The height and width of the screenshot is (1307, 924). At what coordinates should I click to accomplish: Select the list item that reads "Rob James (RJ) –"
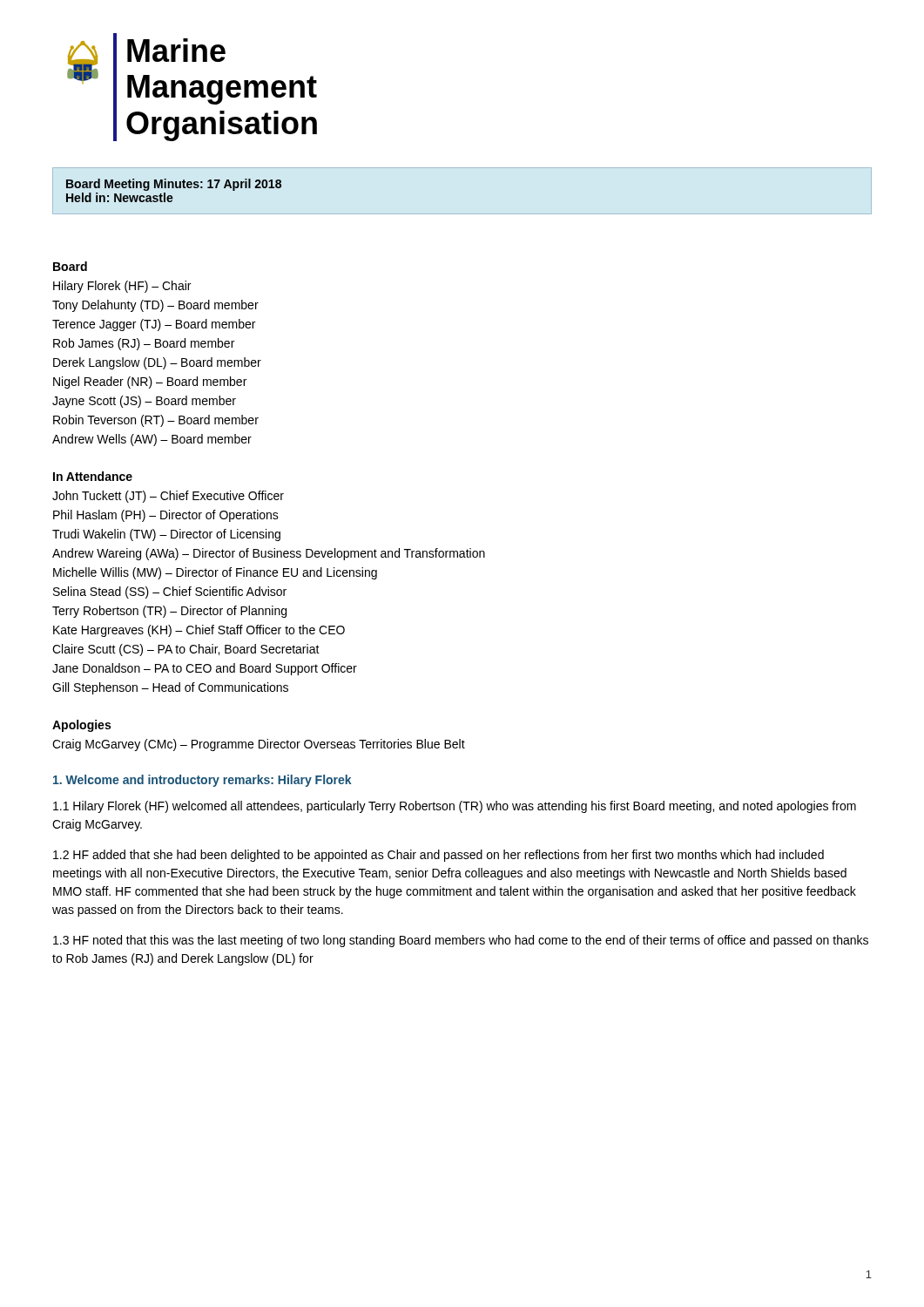pyautogui.click(x=143, y=343)
